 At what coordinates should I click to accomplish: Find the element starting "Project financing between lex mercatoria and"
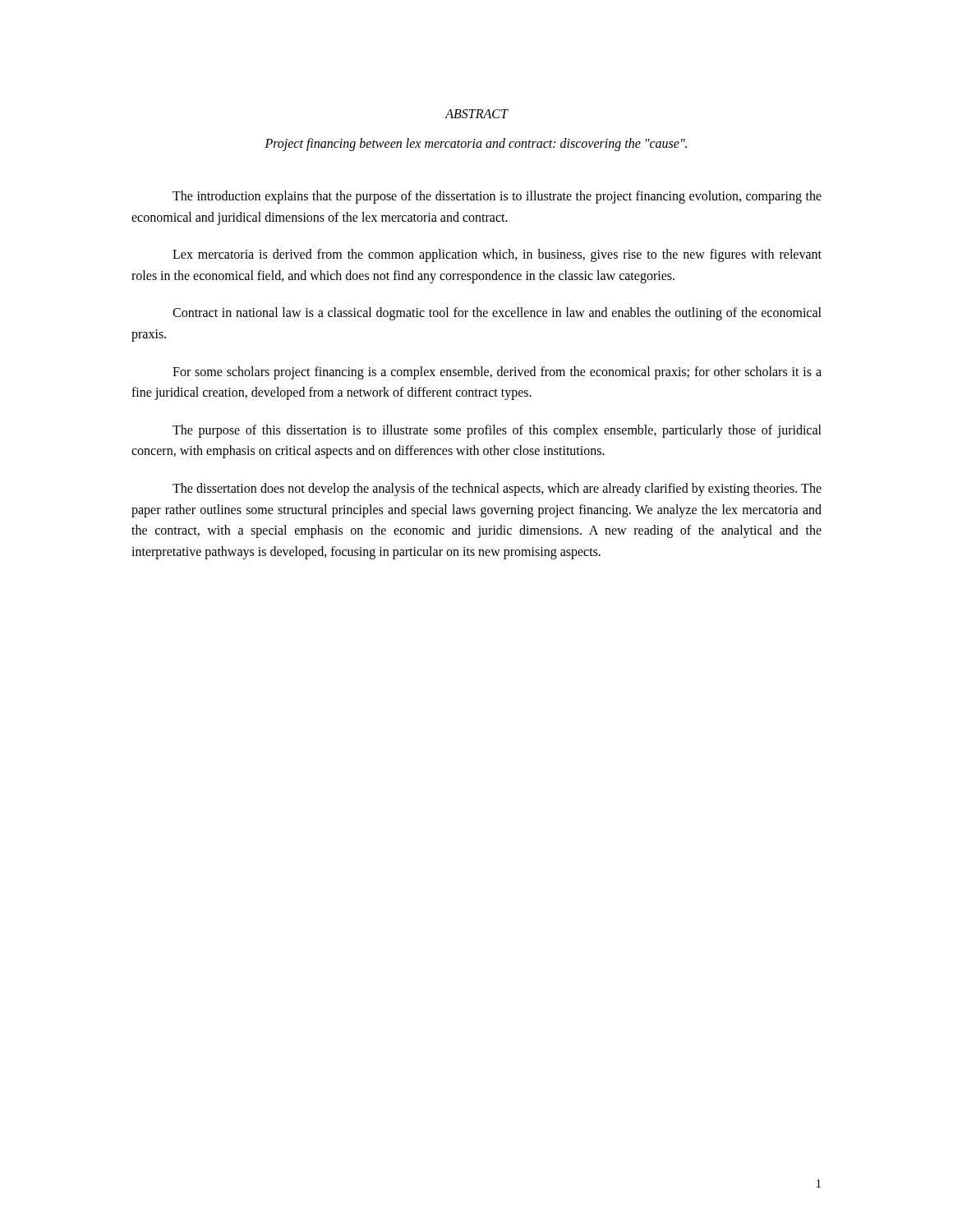pos(476,143)
